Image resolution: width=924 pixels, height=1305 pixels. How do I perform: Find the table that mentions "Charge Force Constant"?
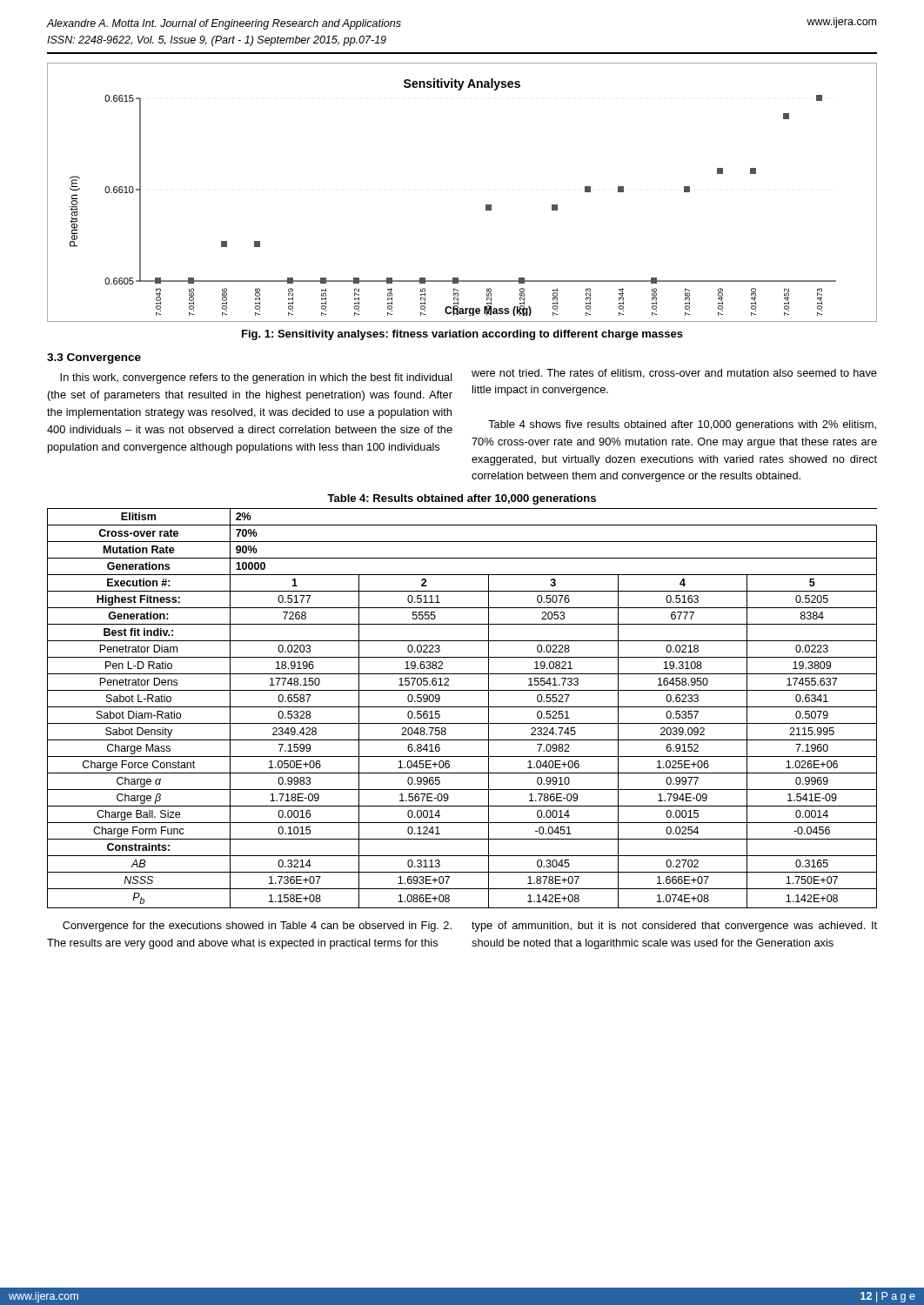462,708
